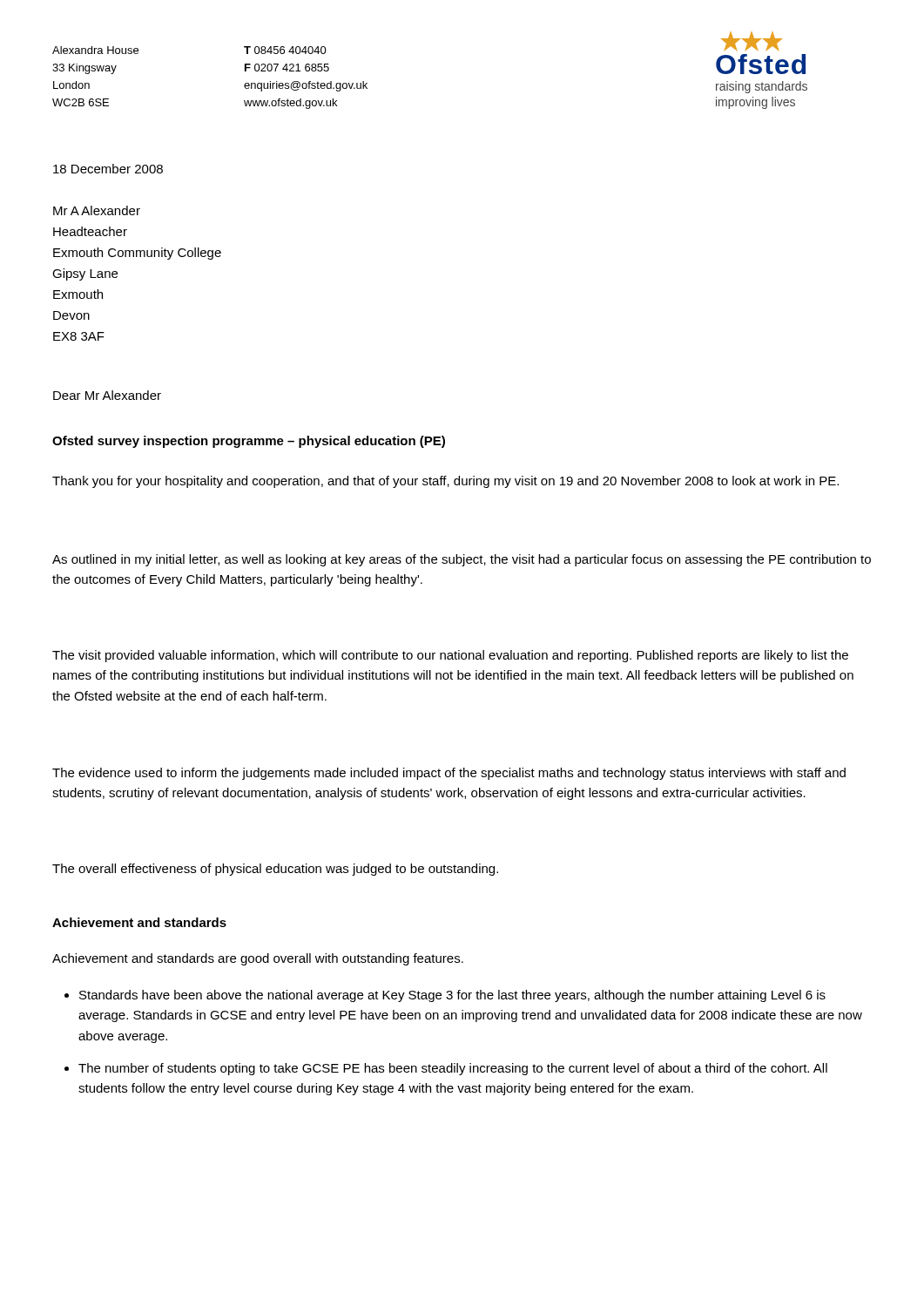Click on the passage starting "Achievement and standards are good overall with"
924x1307 pixels.
tap(258, 958)
